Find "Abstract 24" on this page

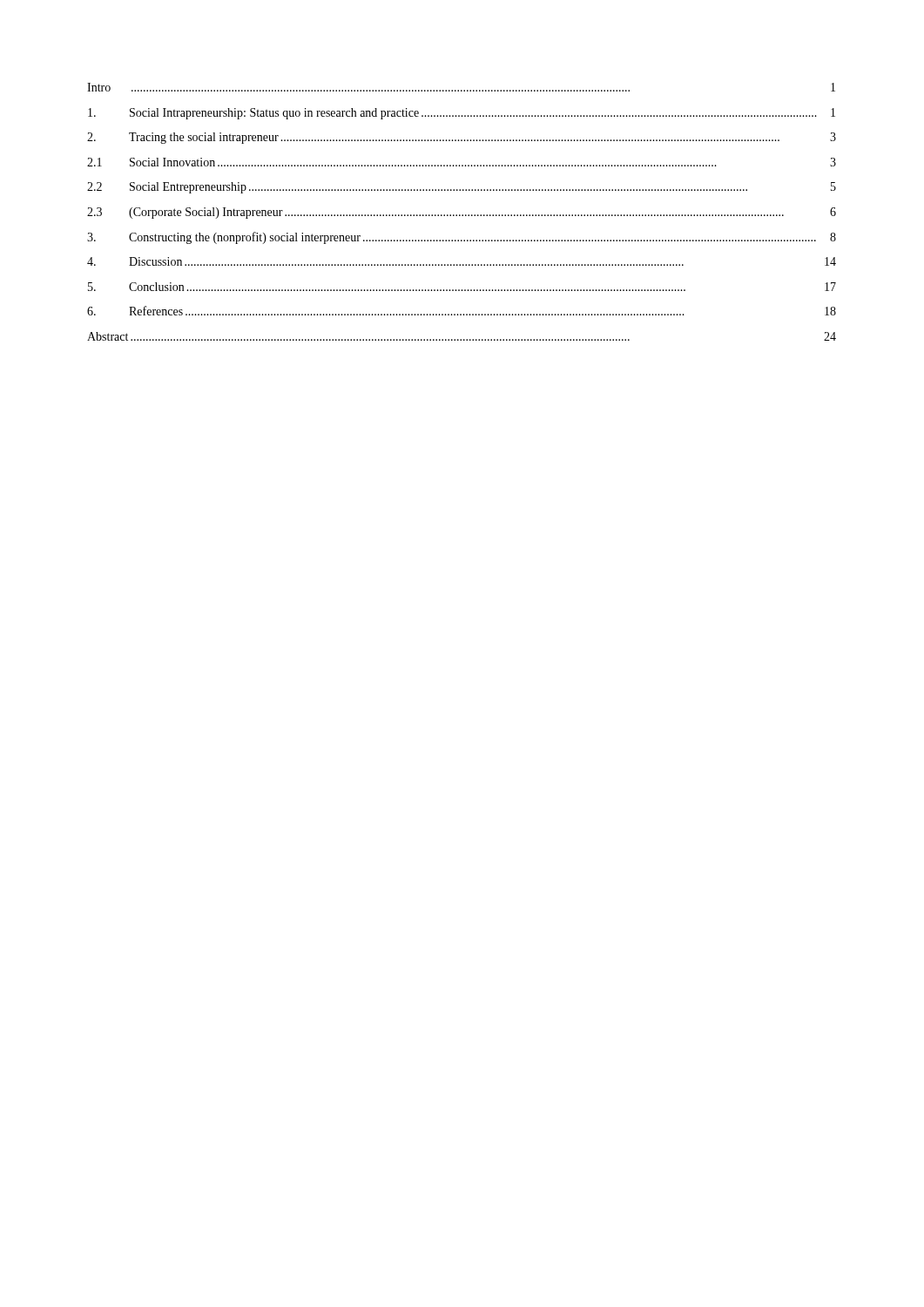coord(462,337)
